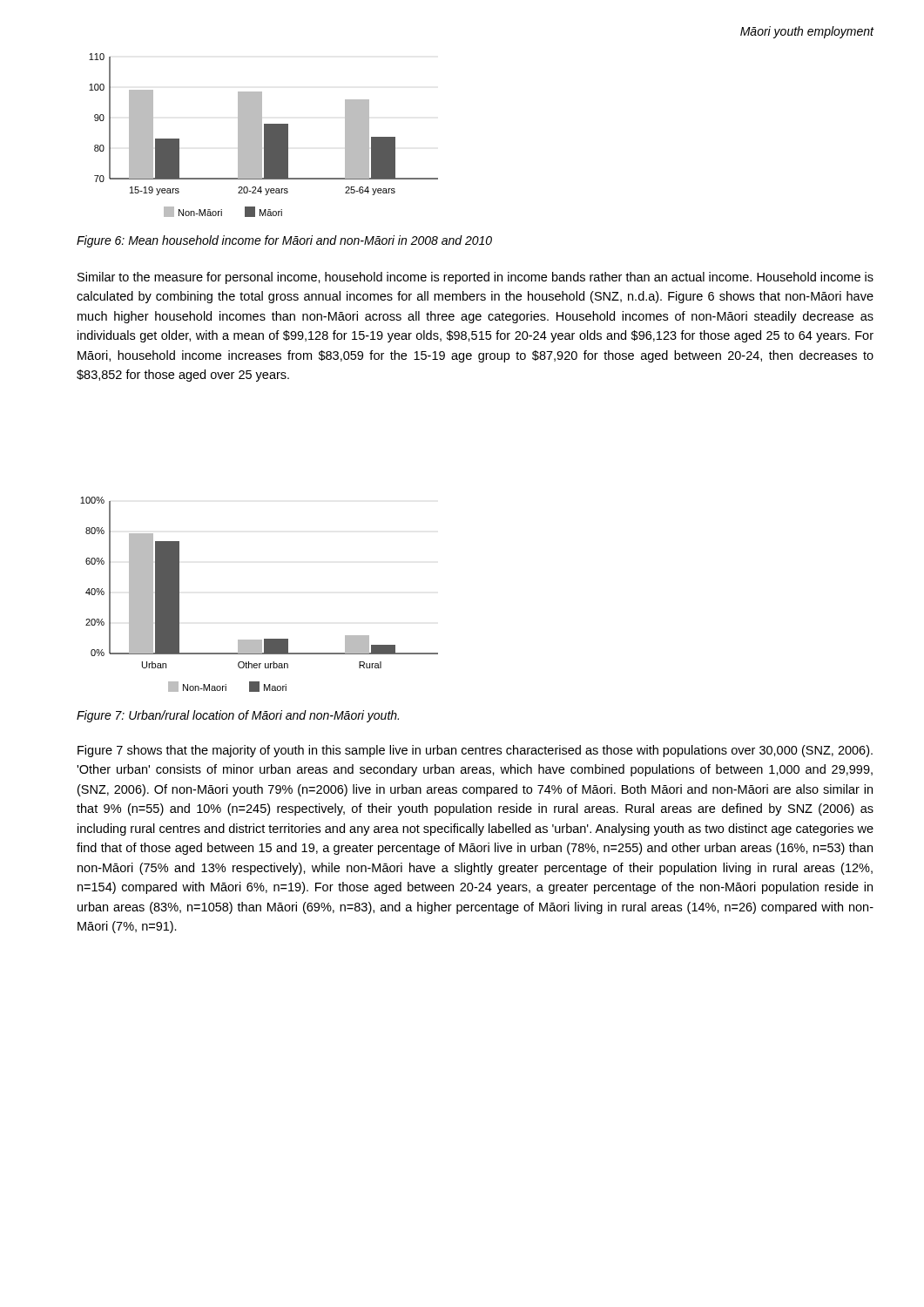This screenshot has height=1307, width=924.
Task: Point to the caption beginning "Figure 6: Mean"
Action: 284,240
